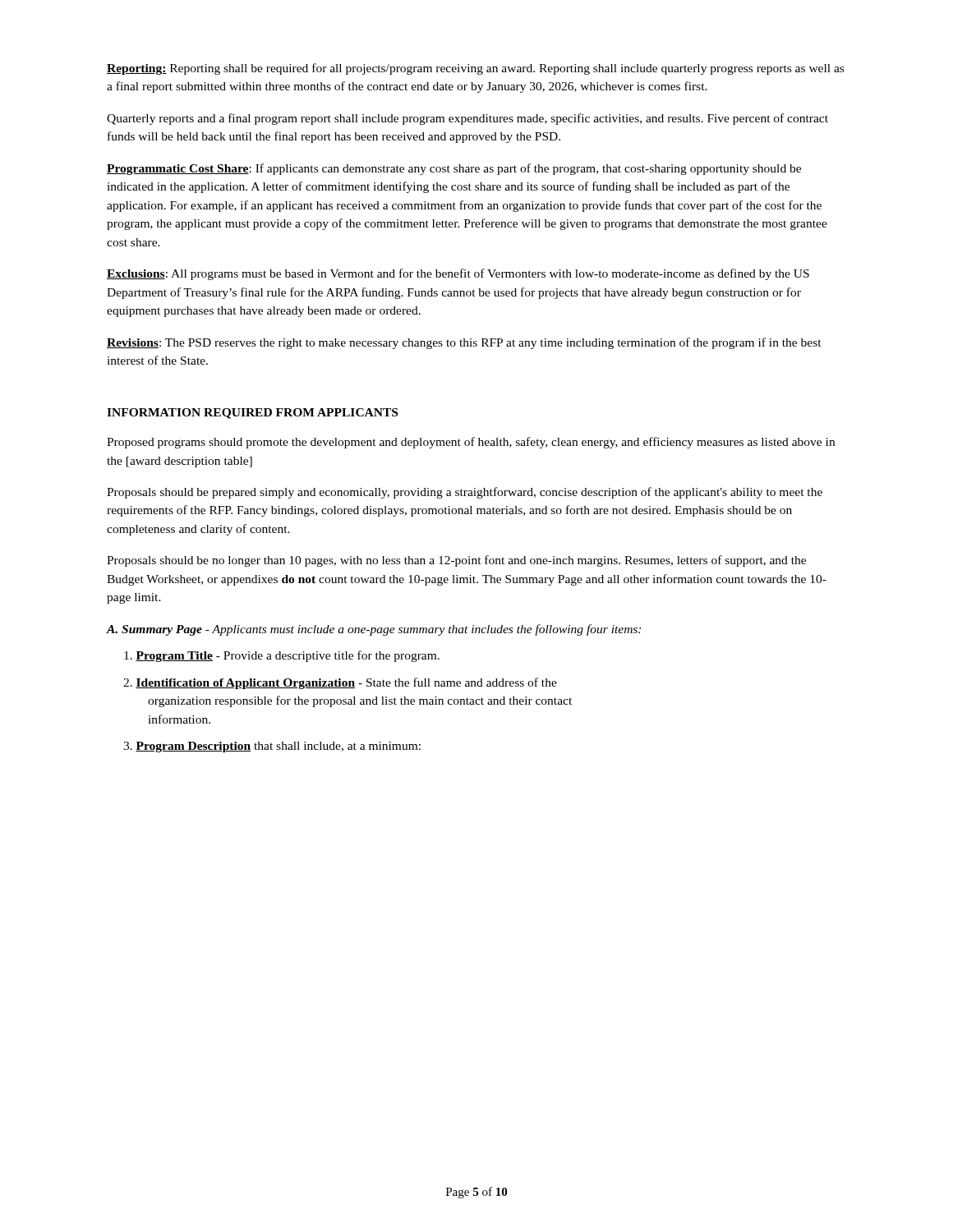Click on the text block containing "Proposals should be prepared simply"
This screenshot has width=953, height=1232.
(x=465, y=510)
